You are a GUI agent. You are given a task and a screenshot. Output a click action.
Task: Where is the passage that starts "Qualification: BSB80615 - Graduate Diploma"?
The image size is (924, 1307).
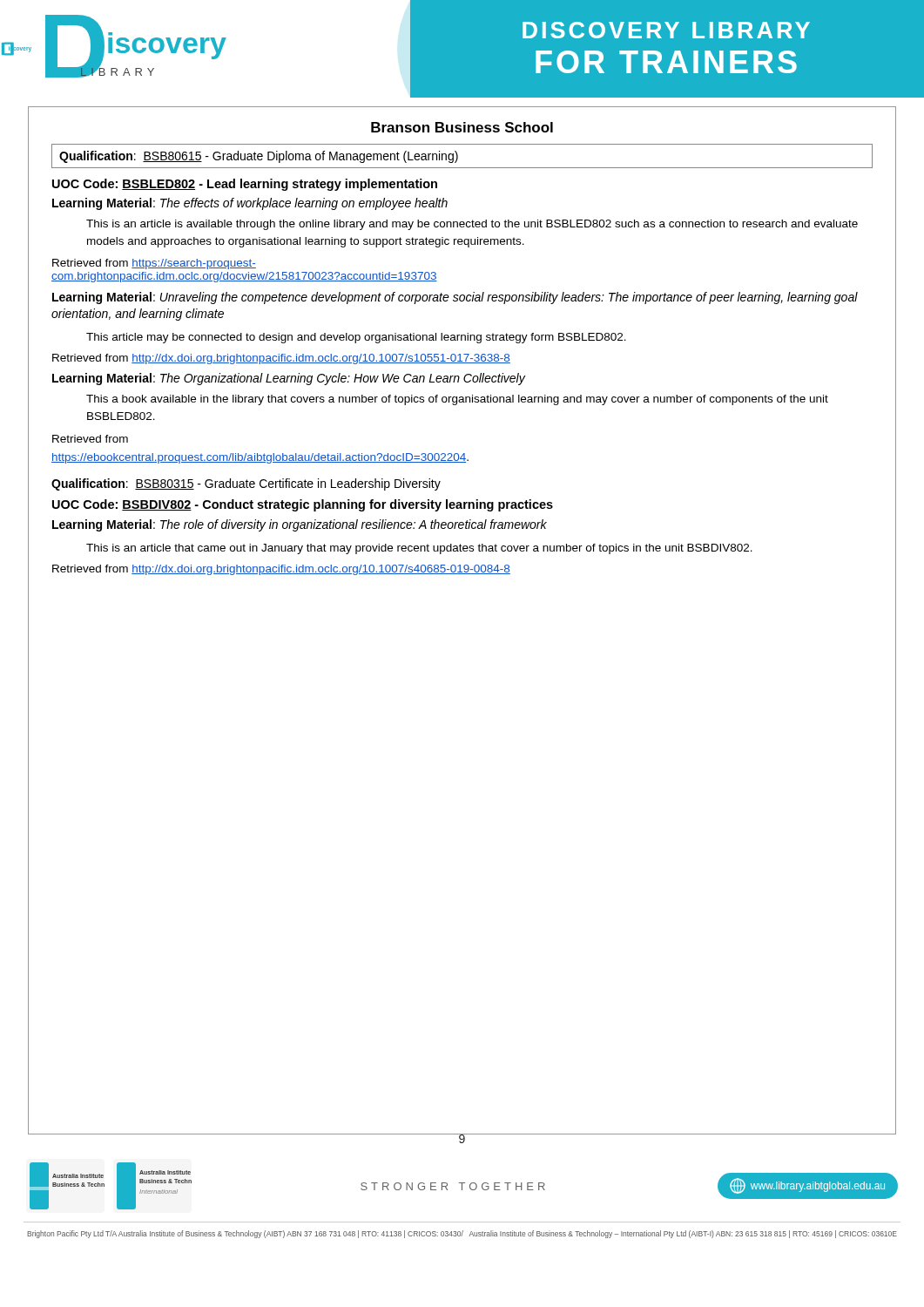(259, 156)
